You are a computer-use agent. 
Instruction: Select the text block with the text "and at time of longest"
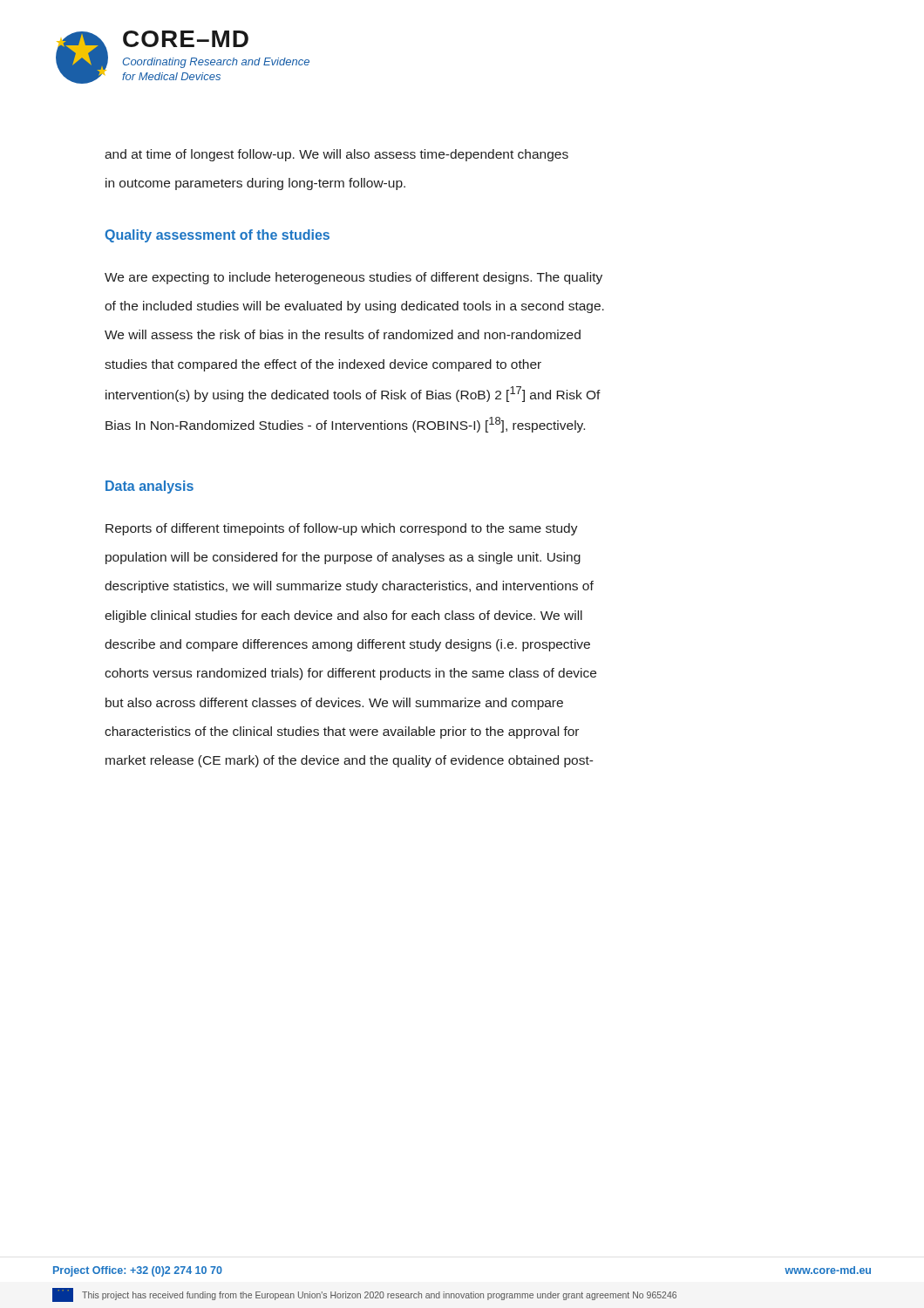[337, 168]
